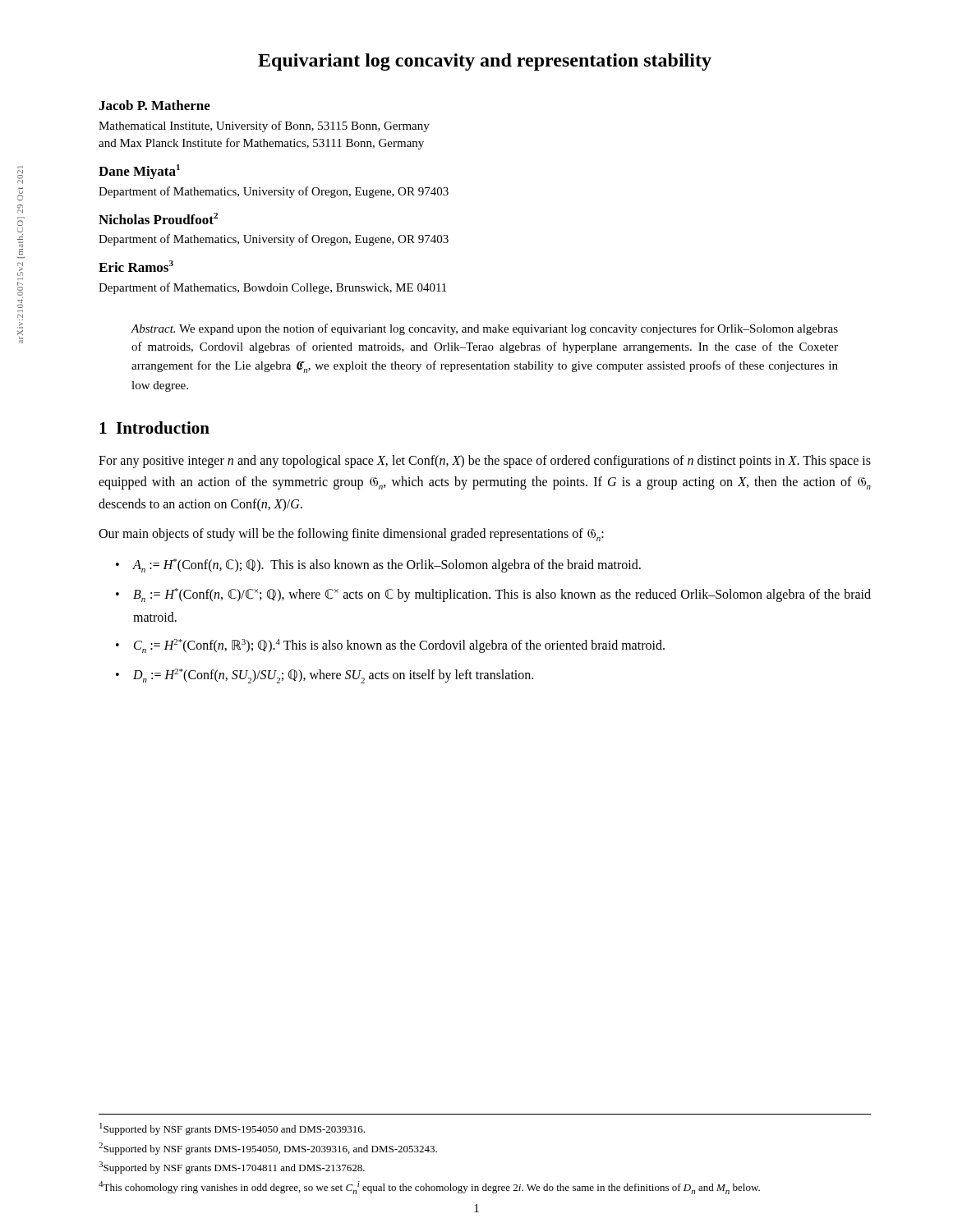Point to the region starting "Jacob P. Matherne Mathematical"
Image resolution: width=953 pixels, height=1232 pixels.
tap(154, 105)
